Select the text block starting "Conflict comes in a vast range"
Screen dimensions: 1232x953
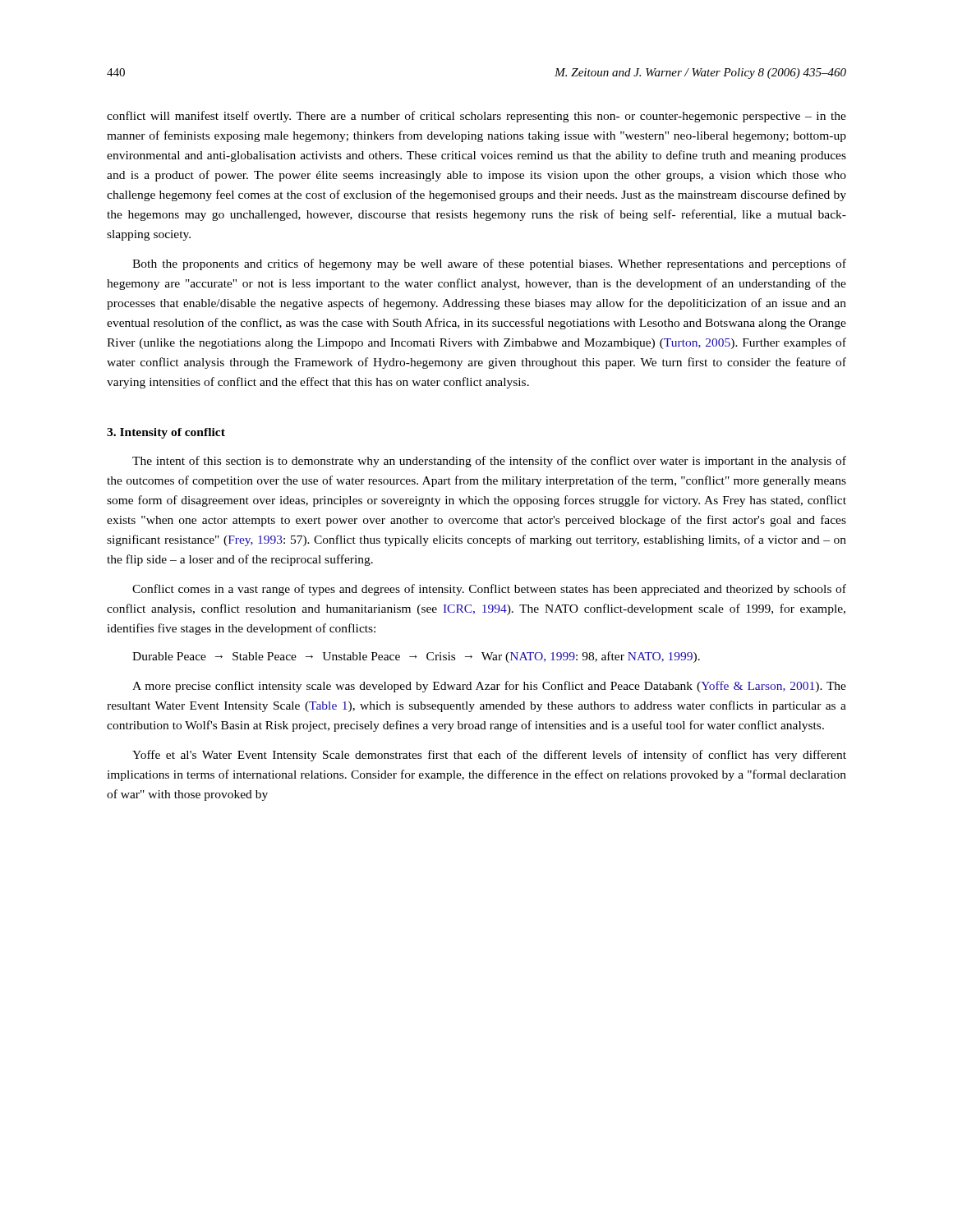(x=476, y=608)
